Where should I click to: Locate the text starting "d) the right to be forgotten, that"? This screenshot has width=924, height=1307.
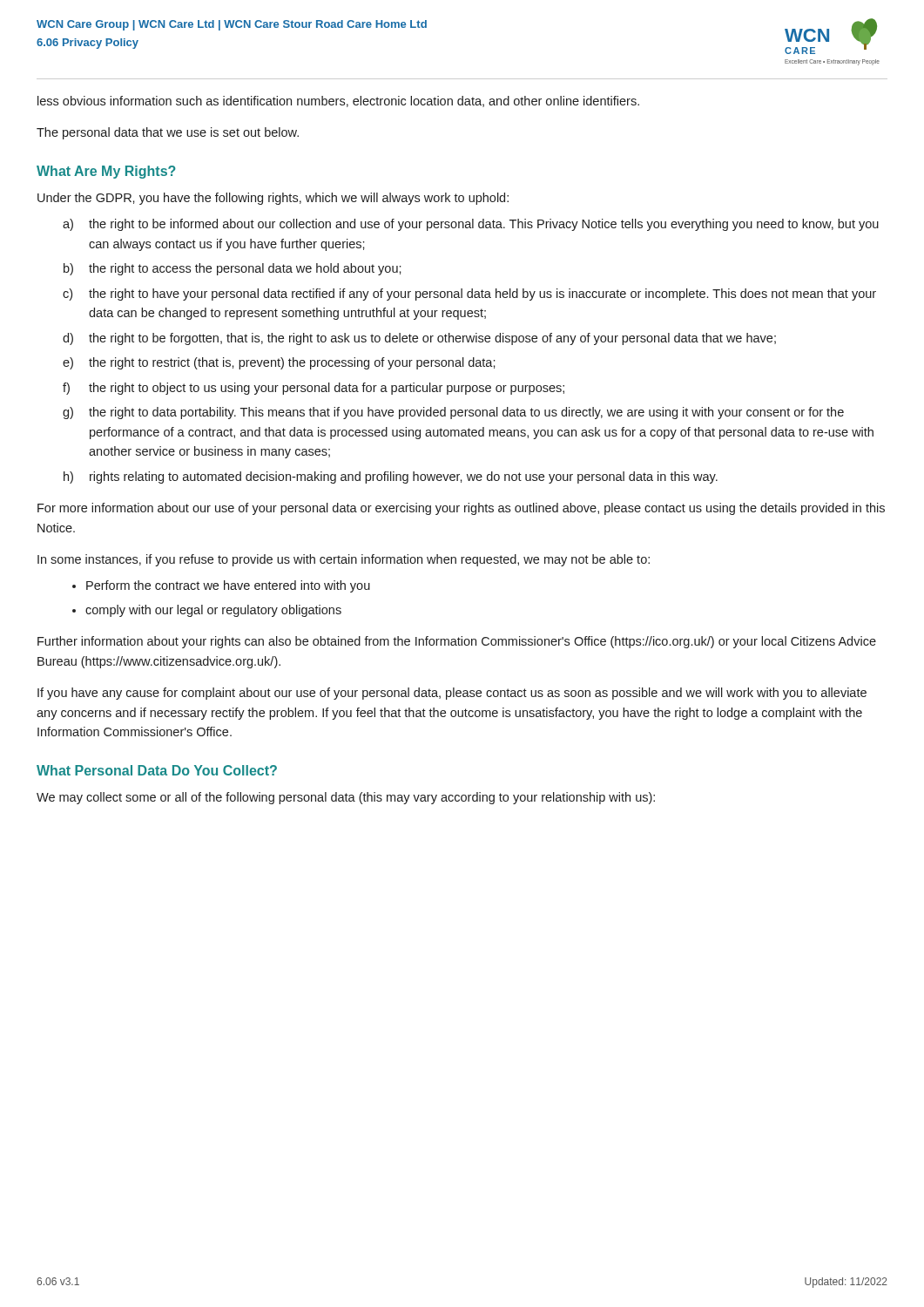coord(407,338)
